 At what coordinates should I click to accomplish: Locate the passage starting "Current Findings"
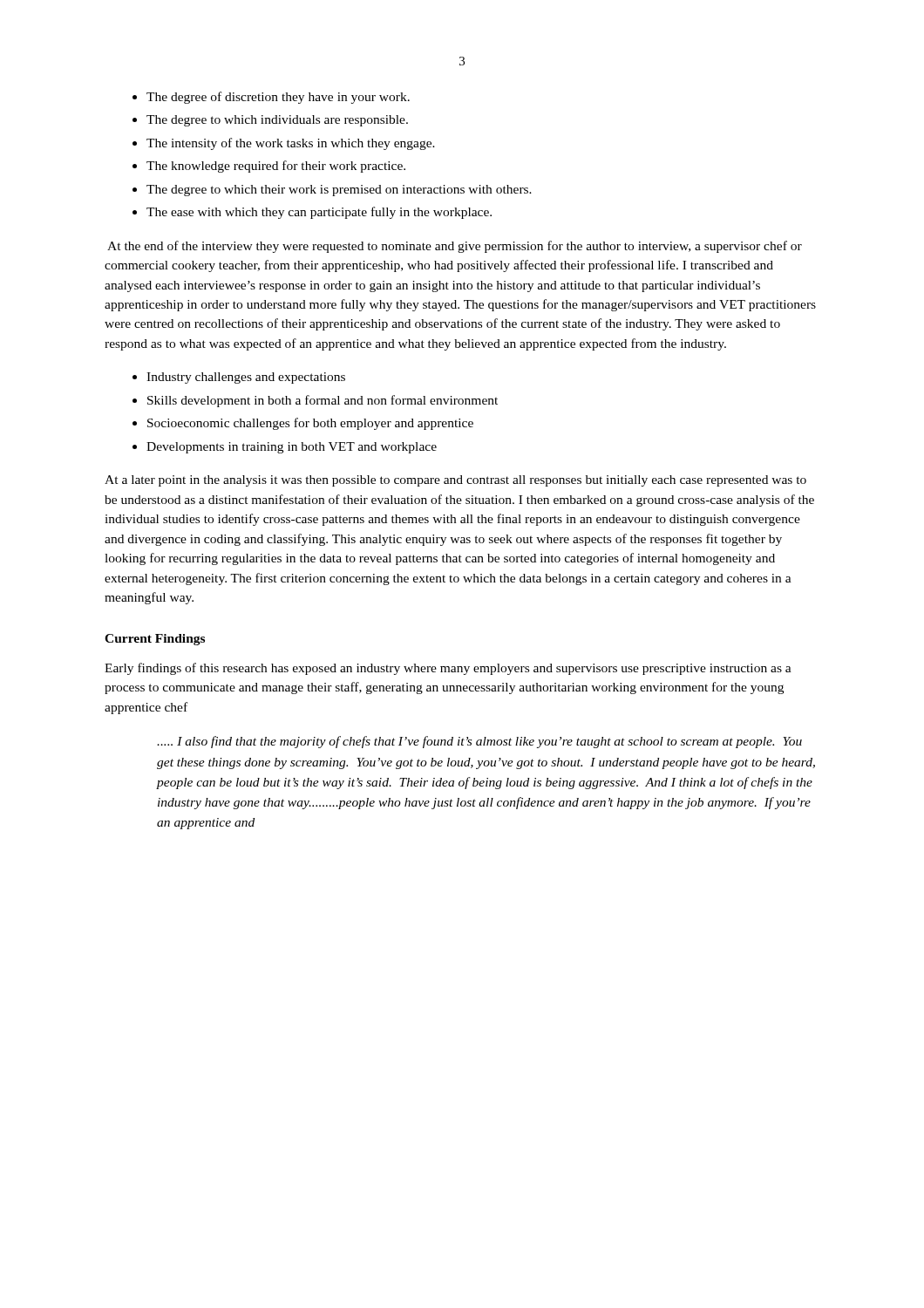155,637
